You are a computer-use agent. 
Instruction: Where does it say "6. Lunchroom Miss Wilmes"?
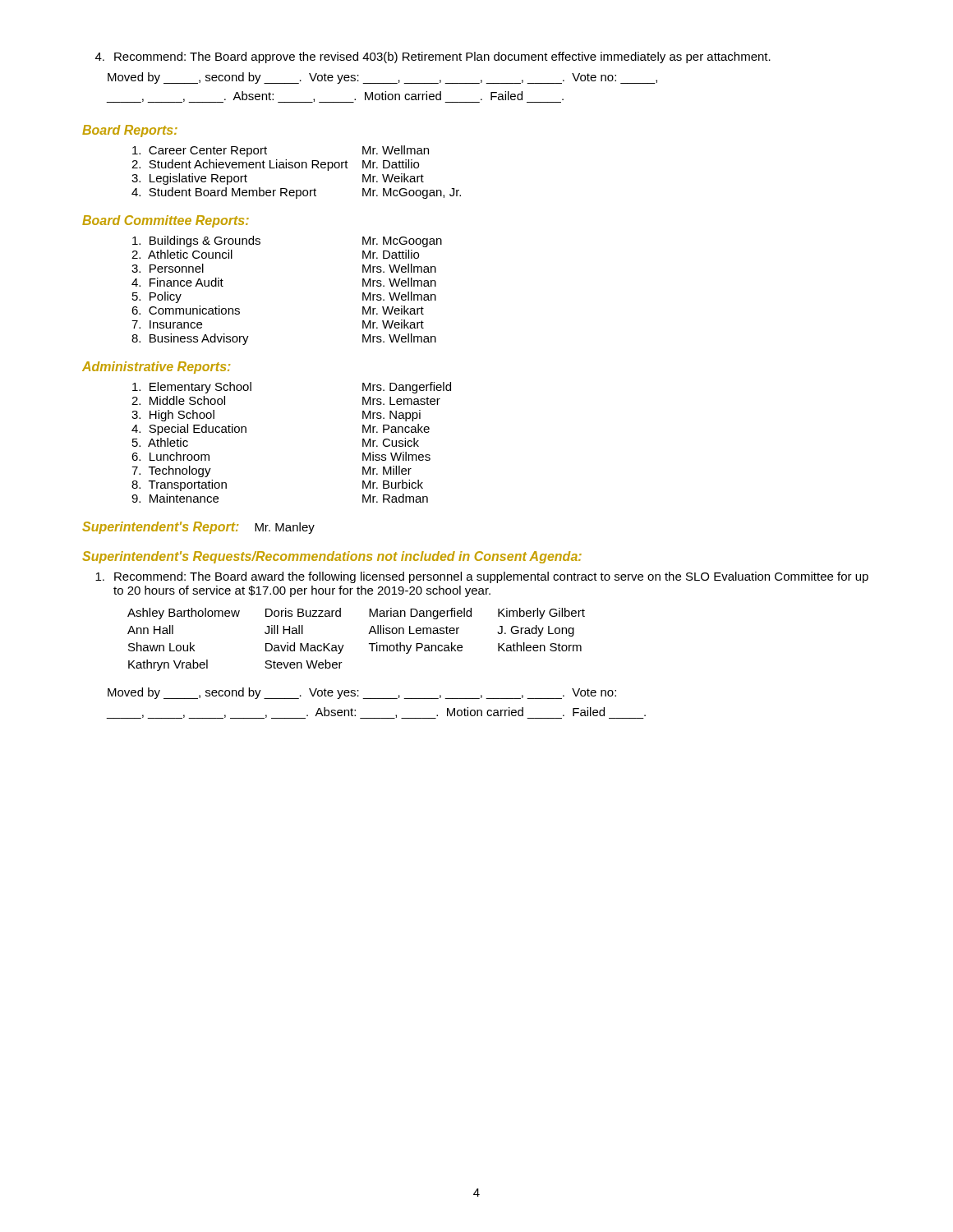pyautogui.click(x=171, y=455)
